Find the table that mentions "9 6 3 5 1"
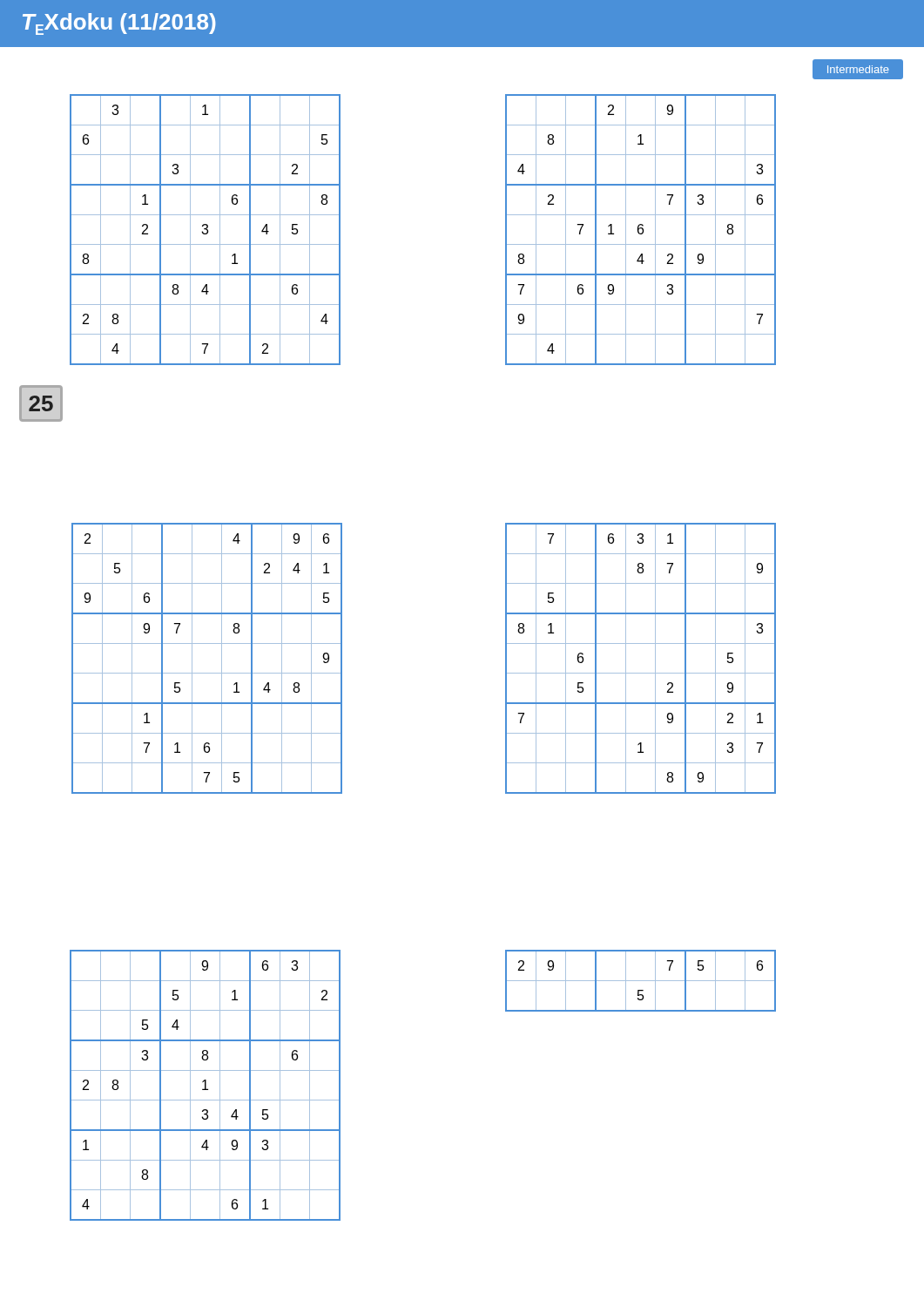Viewport: 924px width, 1307px height. point(205,1085)
